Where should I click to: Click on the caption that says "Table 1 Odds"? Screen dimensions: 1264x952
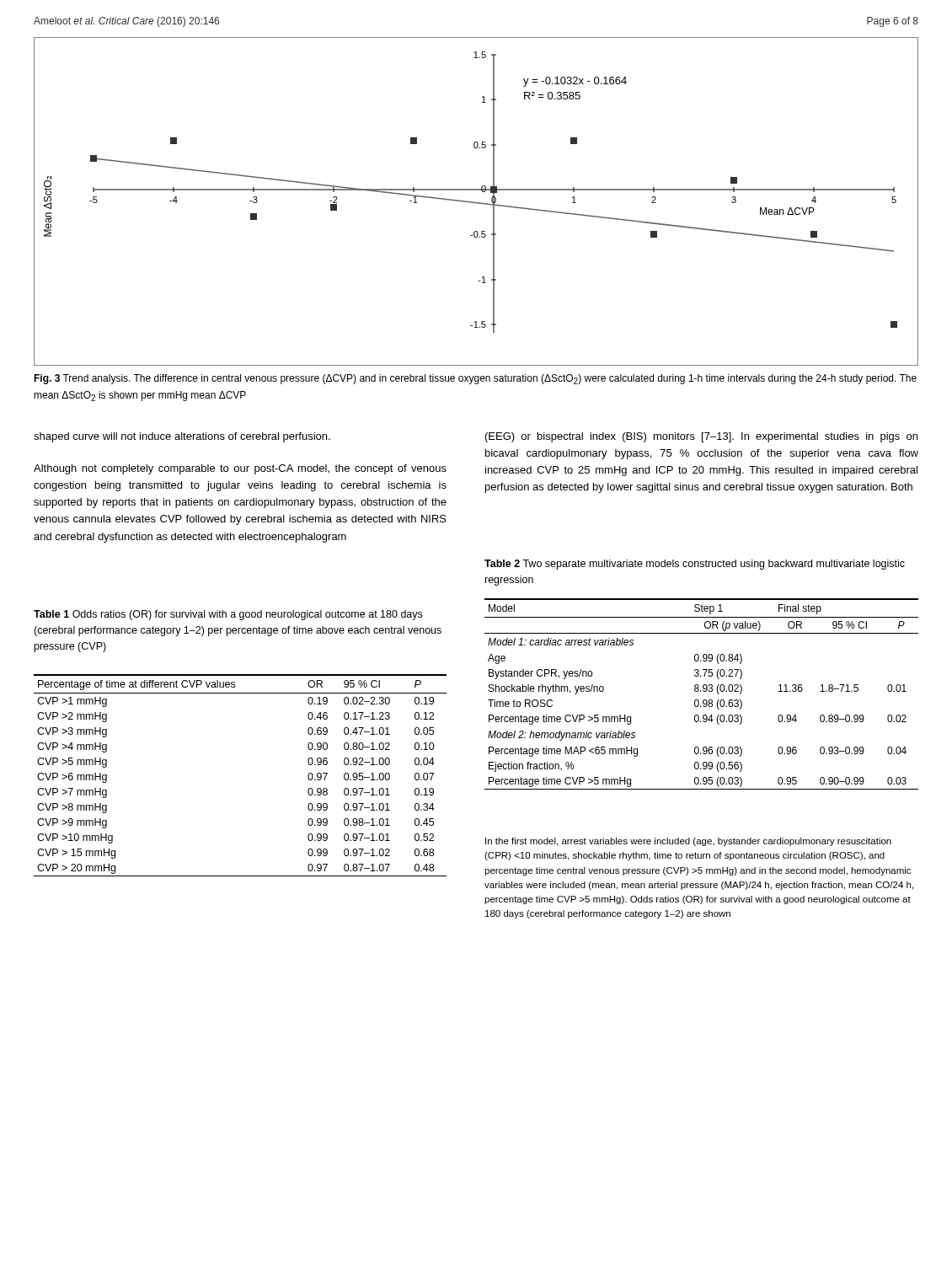[238, 630]
